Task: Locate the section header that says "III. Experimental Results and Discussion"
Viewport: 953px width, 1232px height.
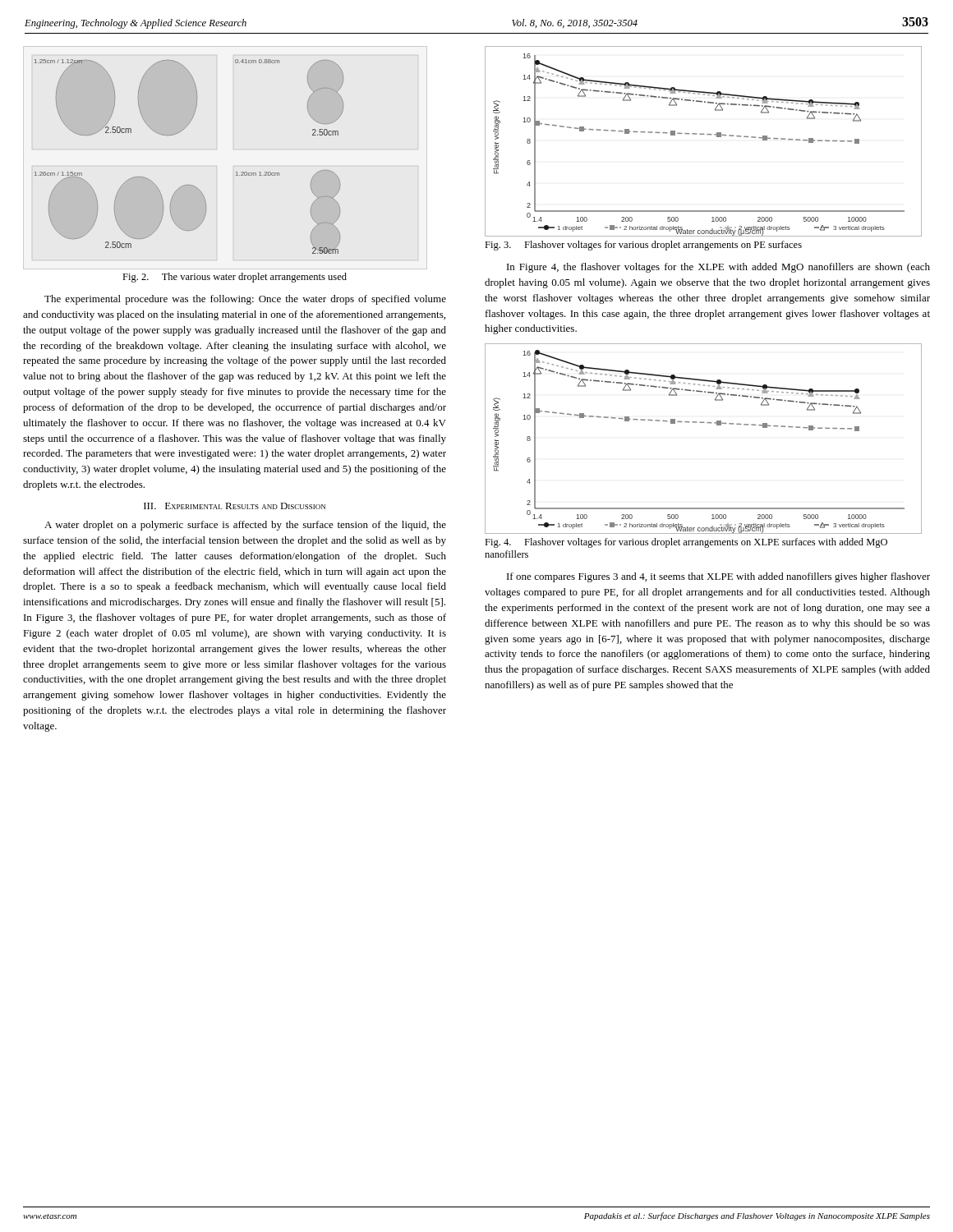Action: 235,505
